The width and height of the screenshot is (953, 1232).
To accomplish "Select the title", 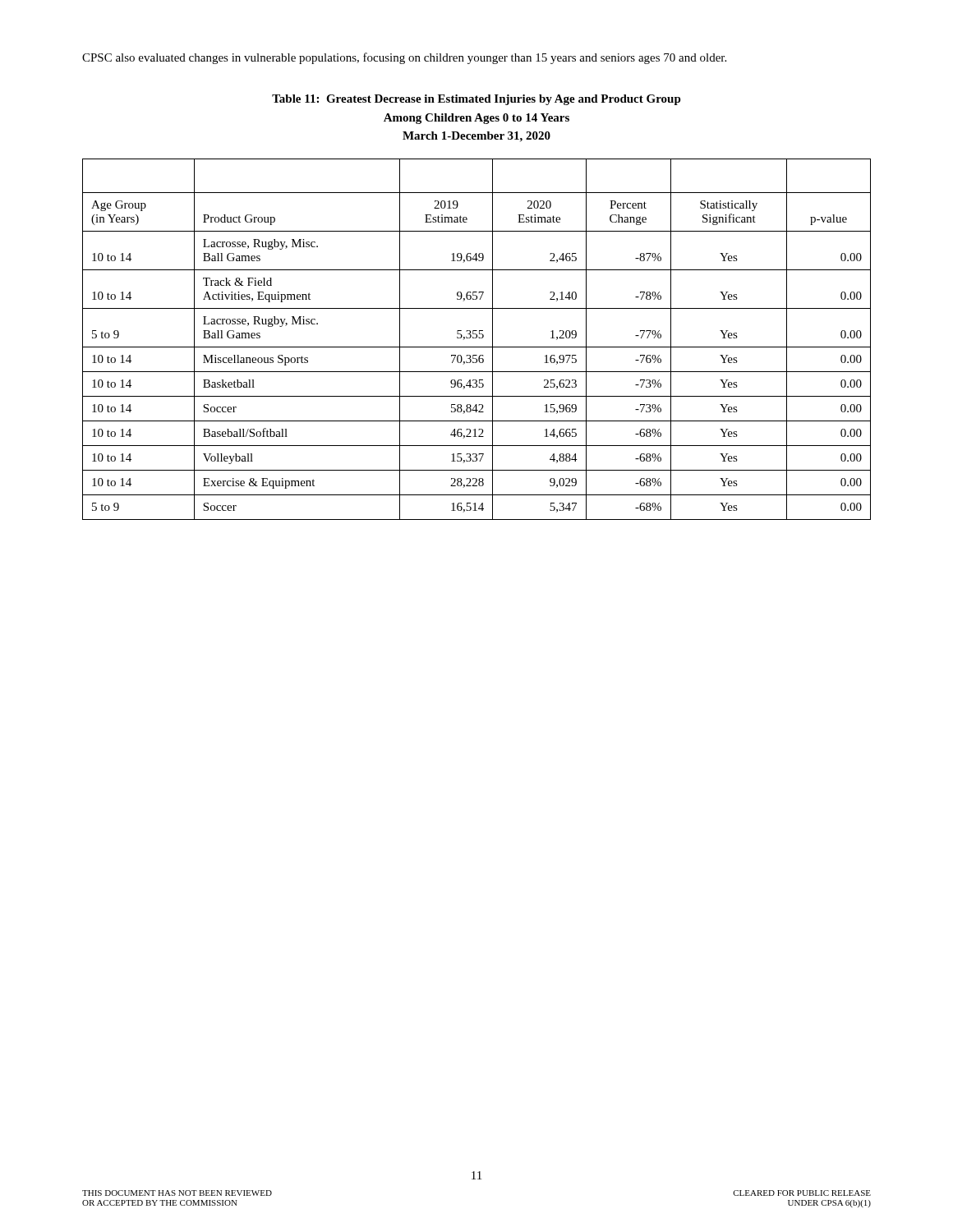I will [476, 117].
